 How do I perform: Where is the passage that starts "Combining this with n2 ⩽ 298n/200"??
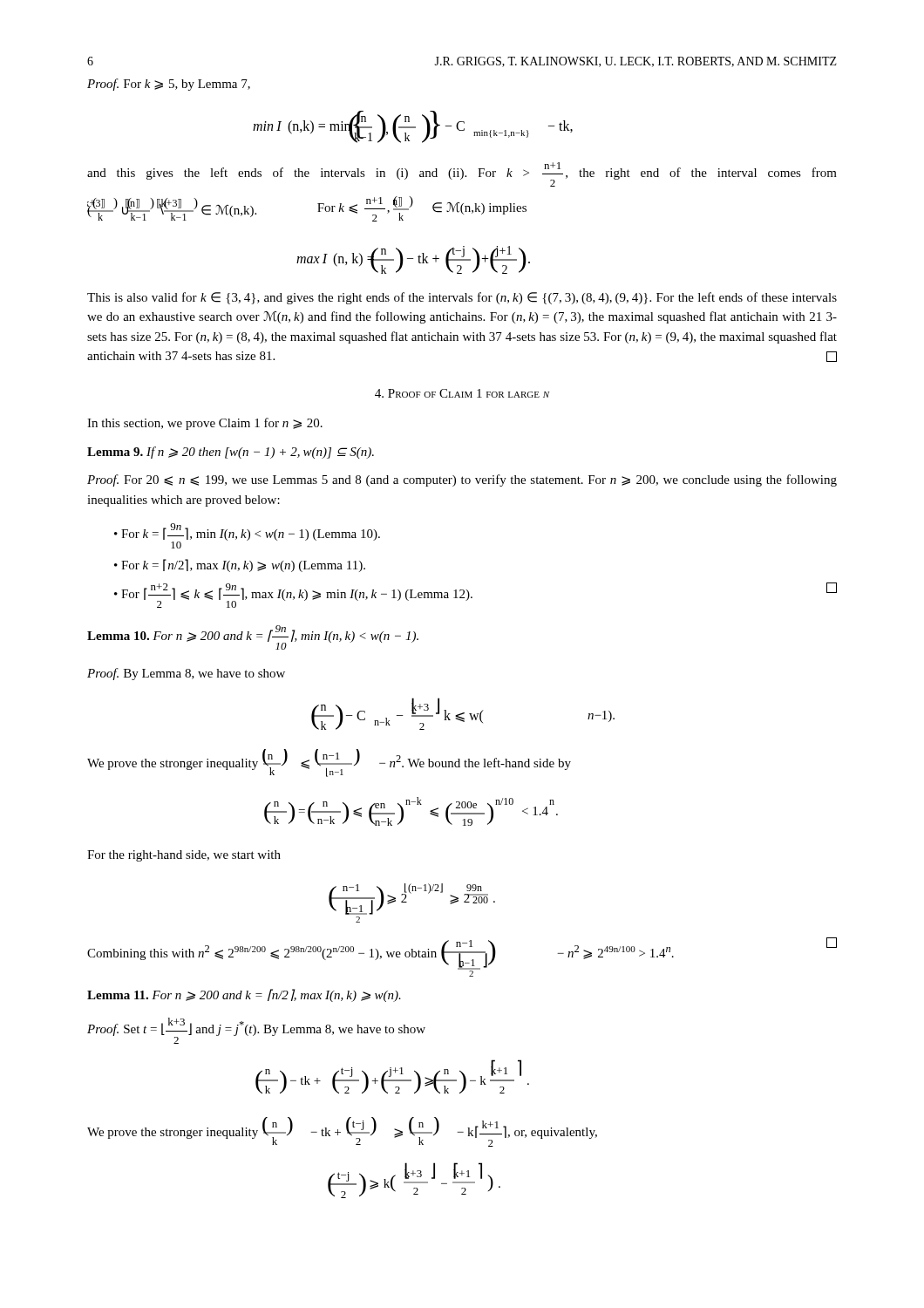(462, 954)
